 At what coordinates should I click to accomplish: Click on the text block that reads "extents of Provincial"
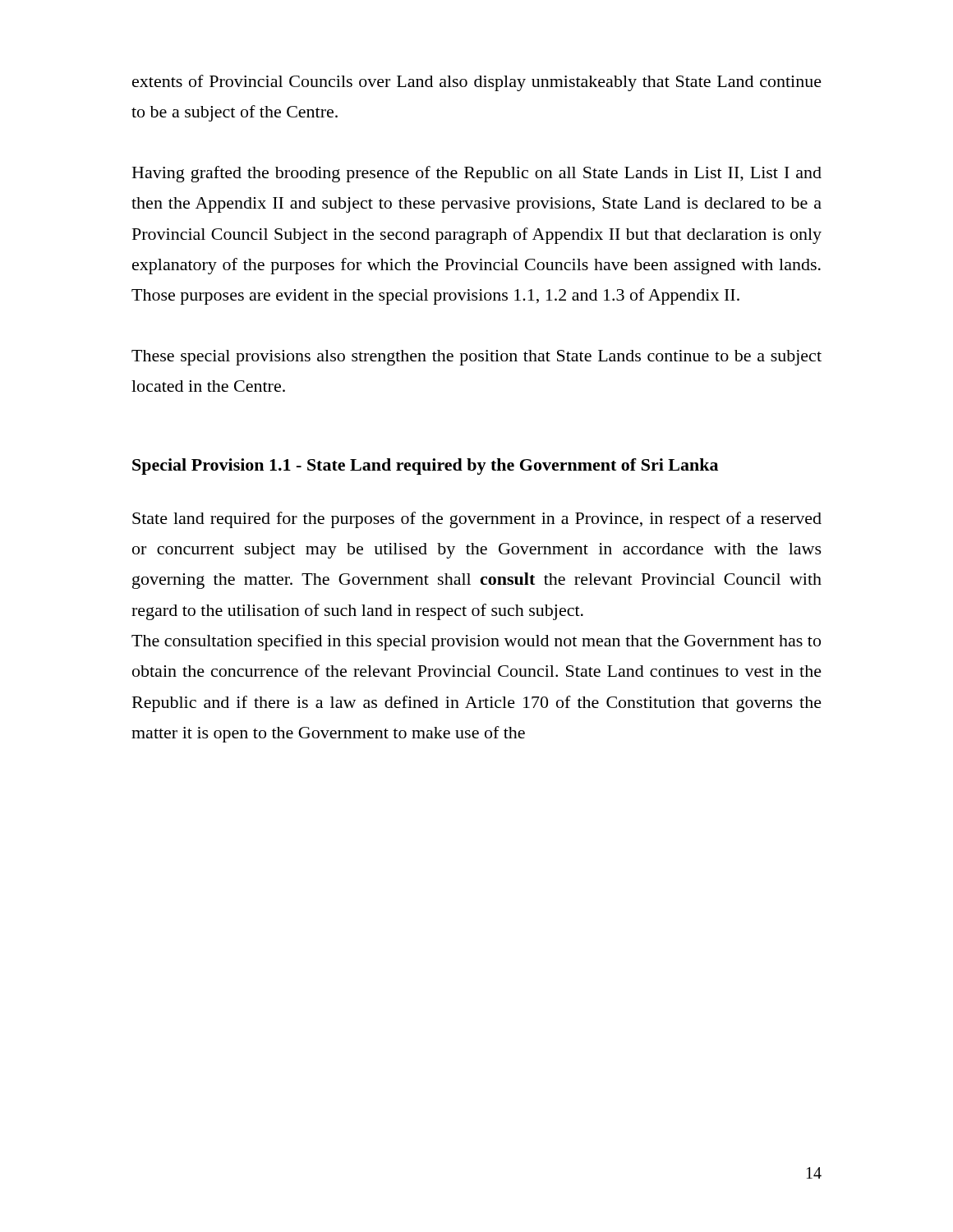tap(476, 96)
